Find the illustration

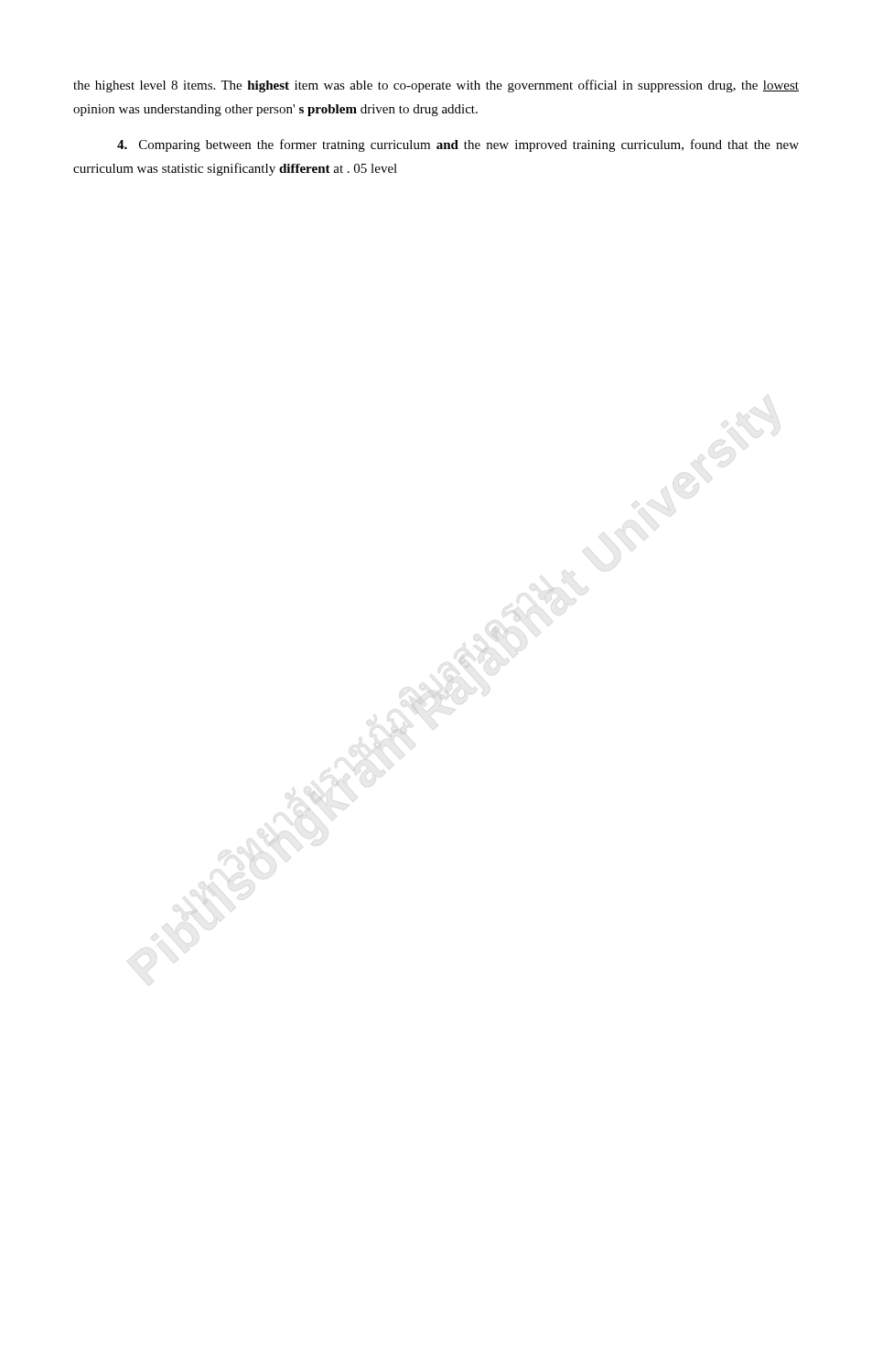436,631
